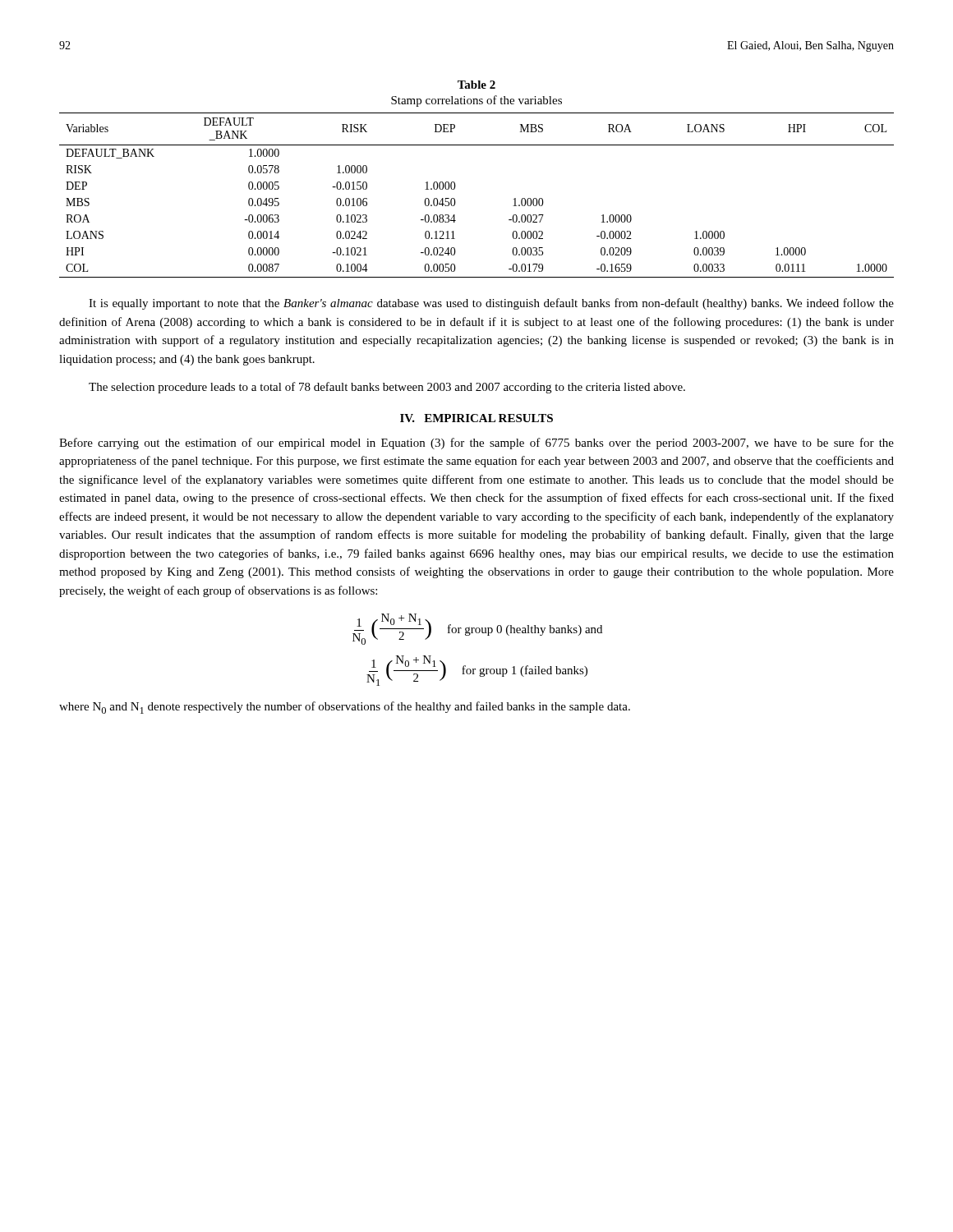Click the passage that begins "It is equally important"
The width and height of the screenshot is (953, 1232).
[x=476, y=331]
